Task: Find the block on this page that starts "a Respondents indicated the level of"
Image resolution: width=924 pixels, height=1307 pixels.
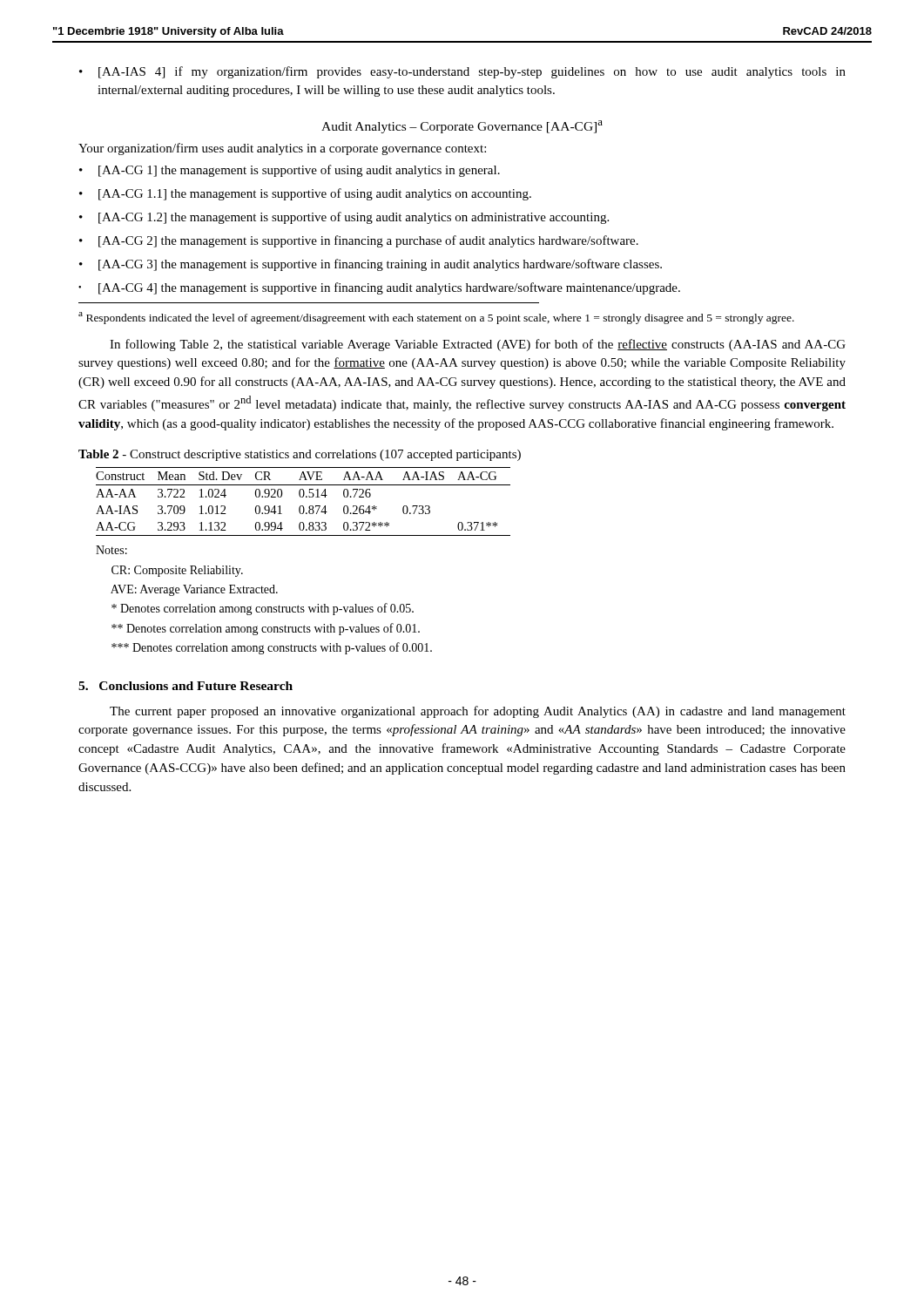Action: (x=436, y=316)
